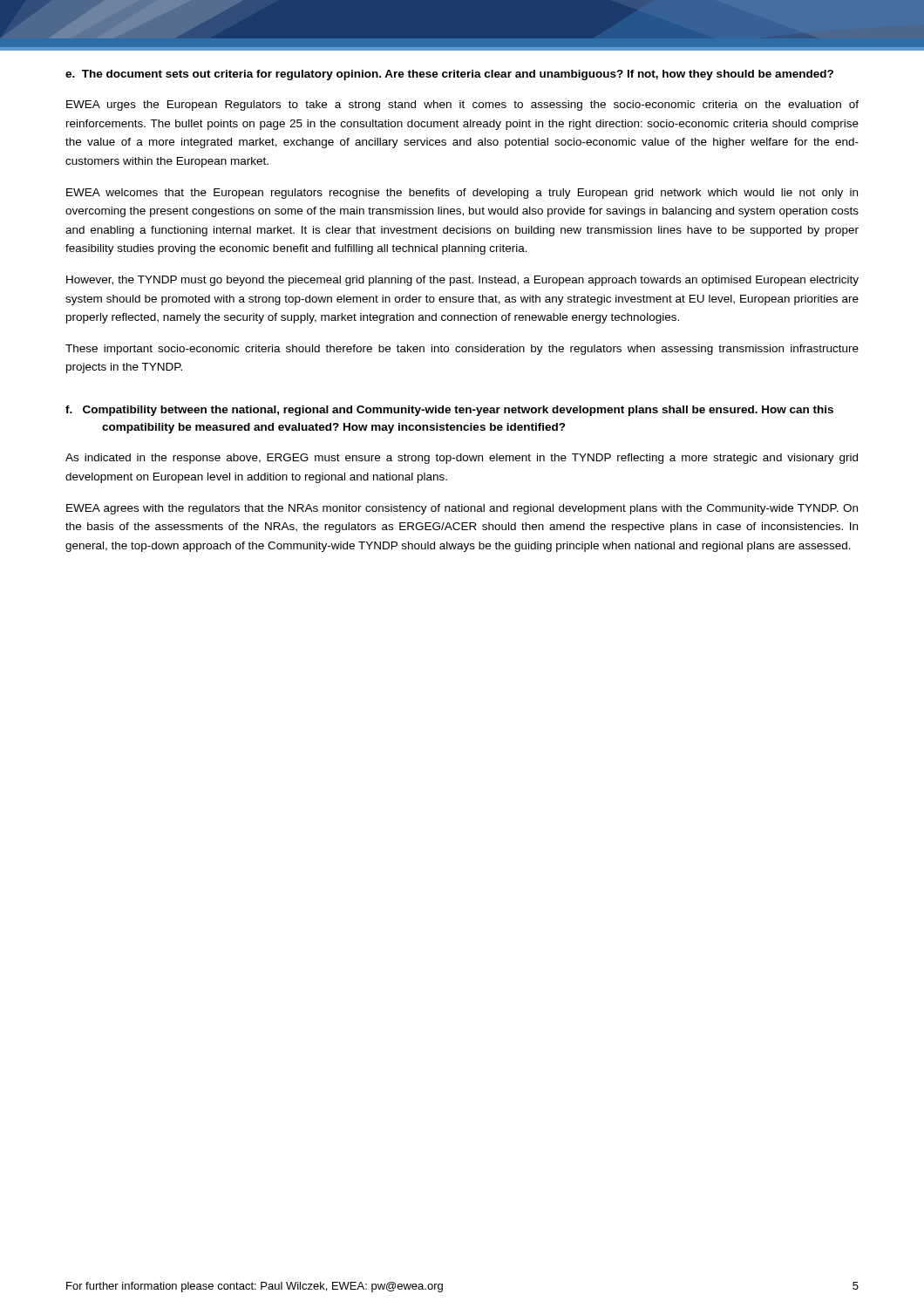Locate the passage starting "e. The document sets out"
Screen dimensions: 1308x924
(x=450, y=74)
